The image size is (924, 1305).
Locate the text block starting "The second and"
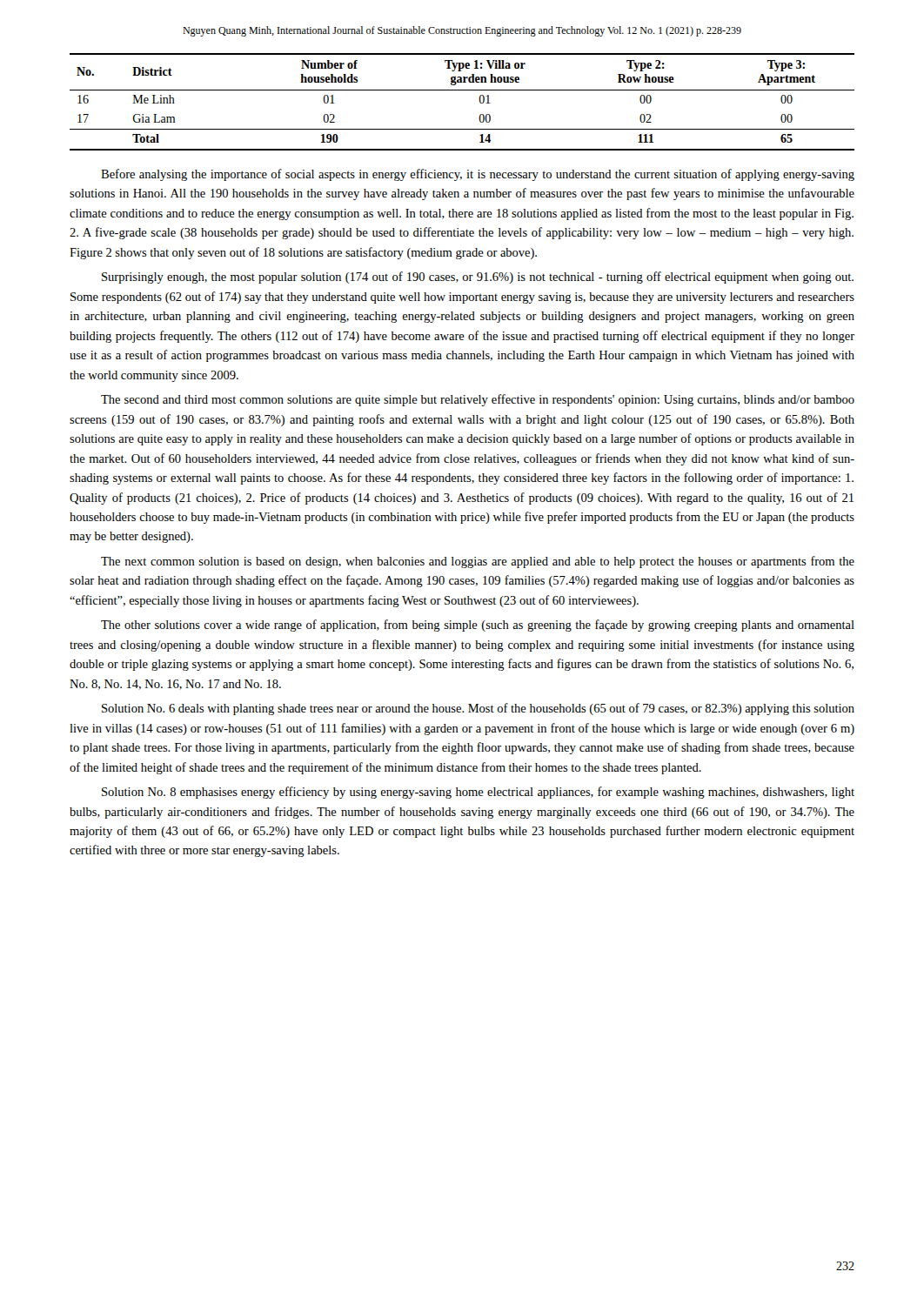pyautogui.click(x=462, y=468)
